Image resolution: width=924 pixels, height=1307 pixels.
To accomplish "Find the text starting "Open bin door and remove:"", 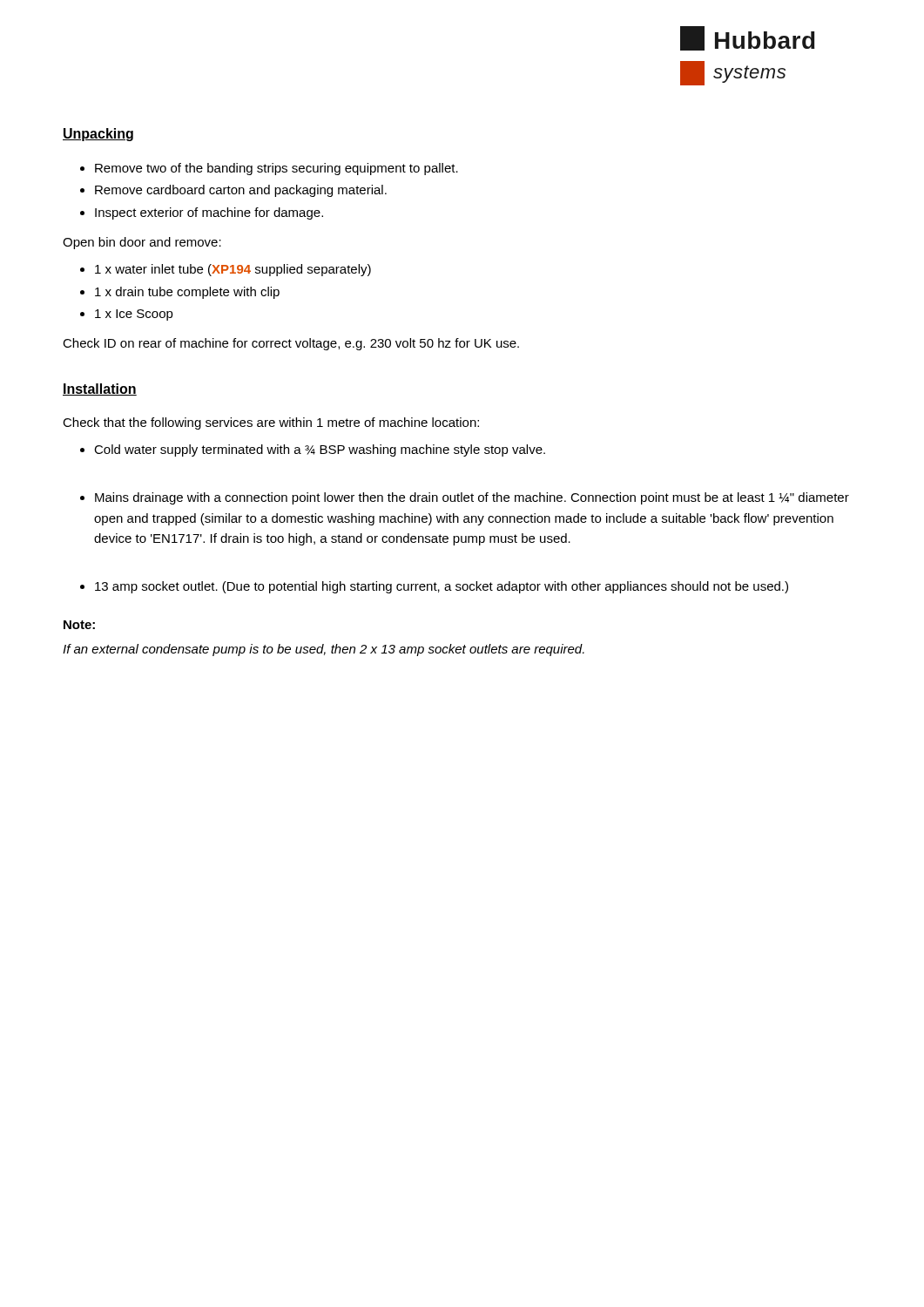I will coord(142,242).
